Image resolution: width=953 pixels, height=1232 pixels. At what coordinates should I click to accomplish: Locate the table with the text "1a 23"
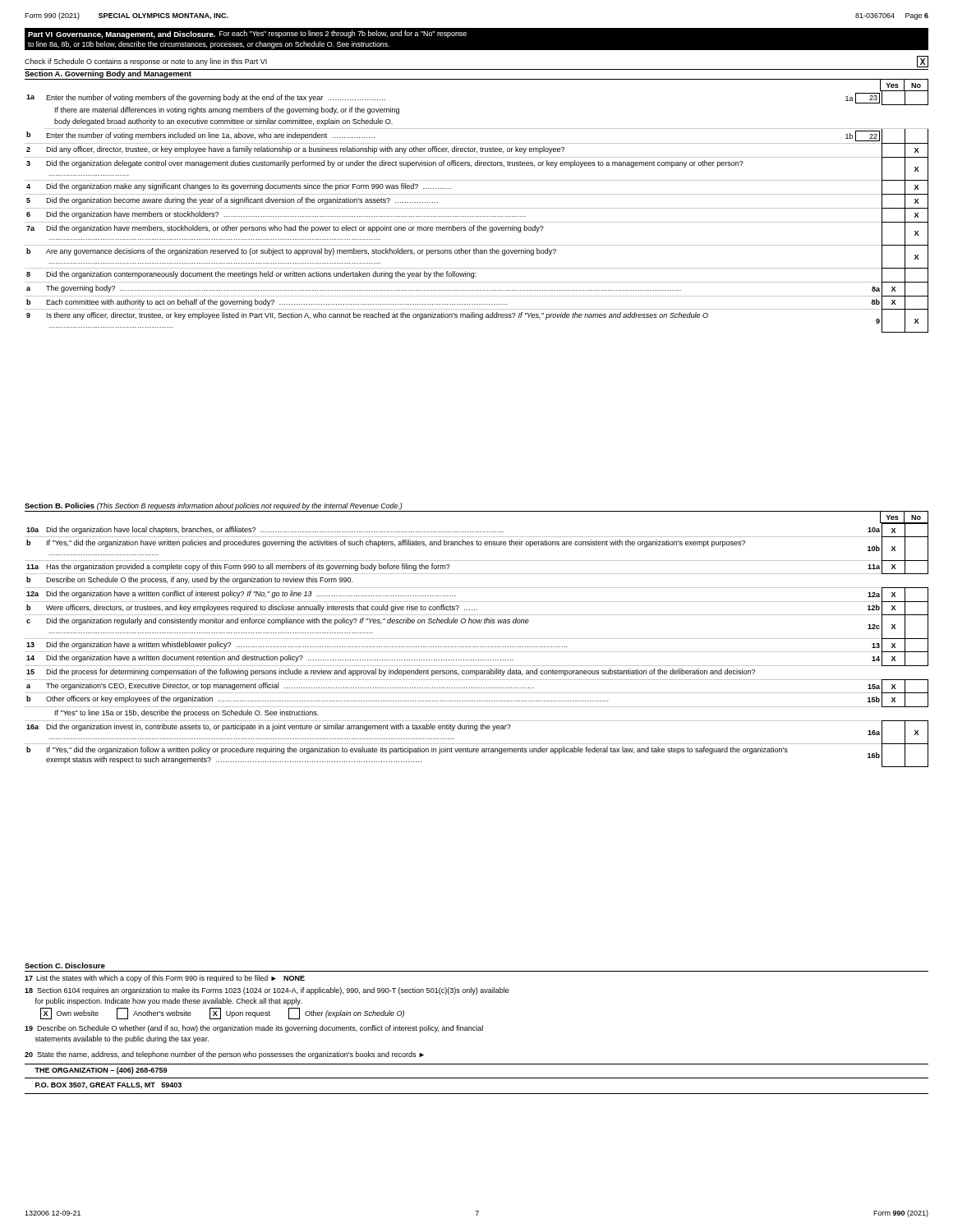pyautogui.click(x=476, y=212)
